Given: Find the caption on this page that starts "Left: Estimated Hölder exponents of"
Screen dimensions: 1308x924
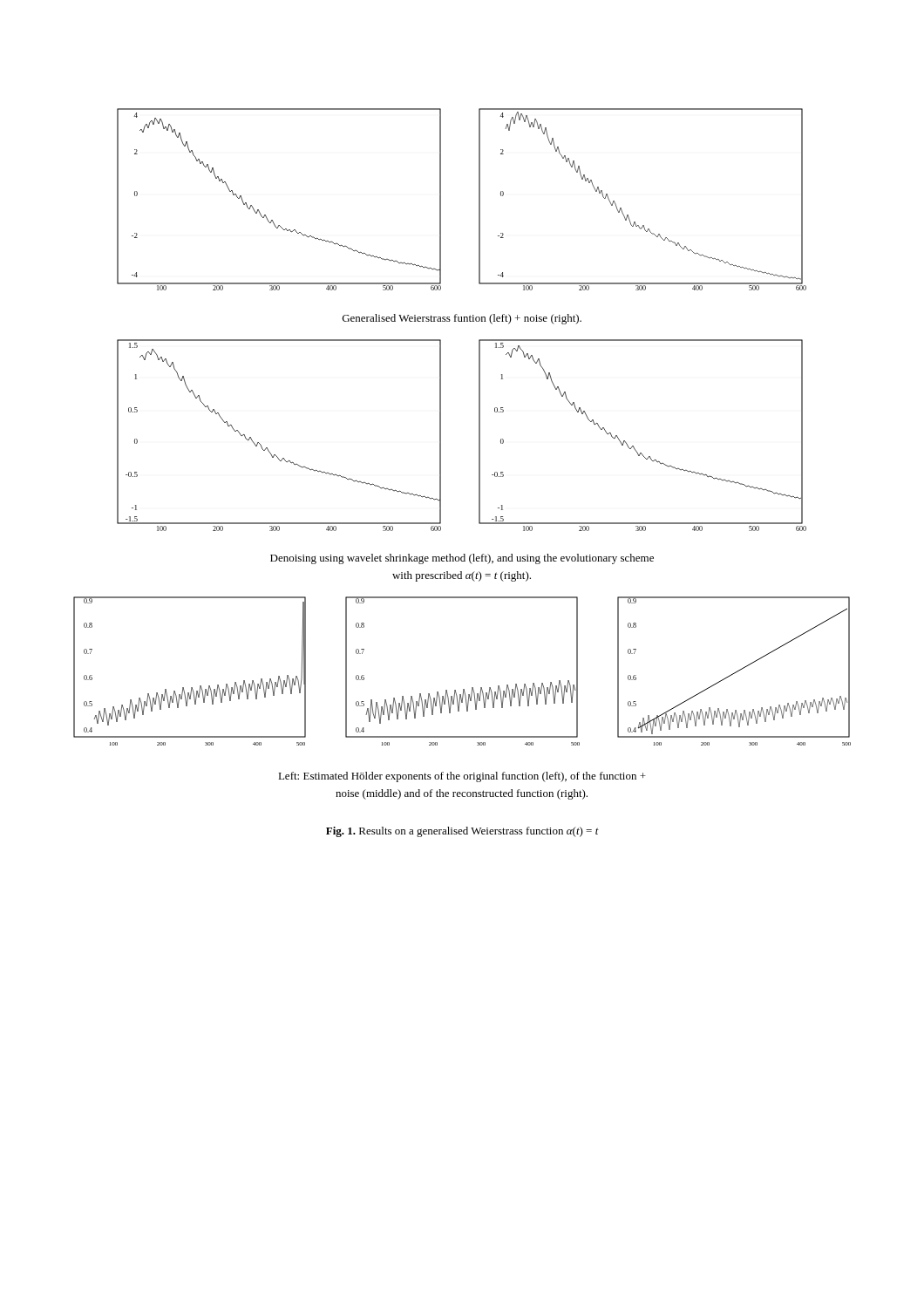Looking at the screenshot, I should tap(462, 784).
